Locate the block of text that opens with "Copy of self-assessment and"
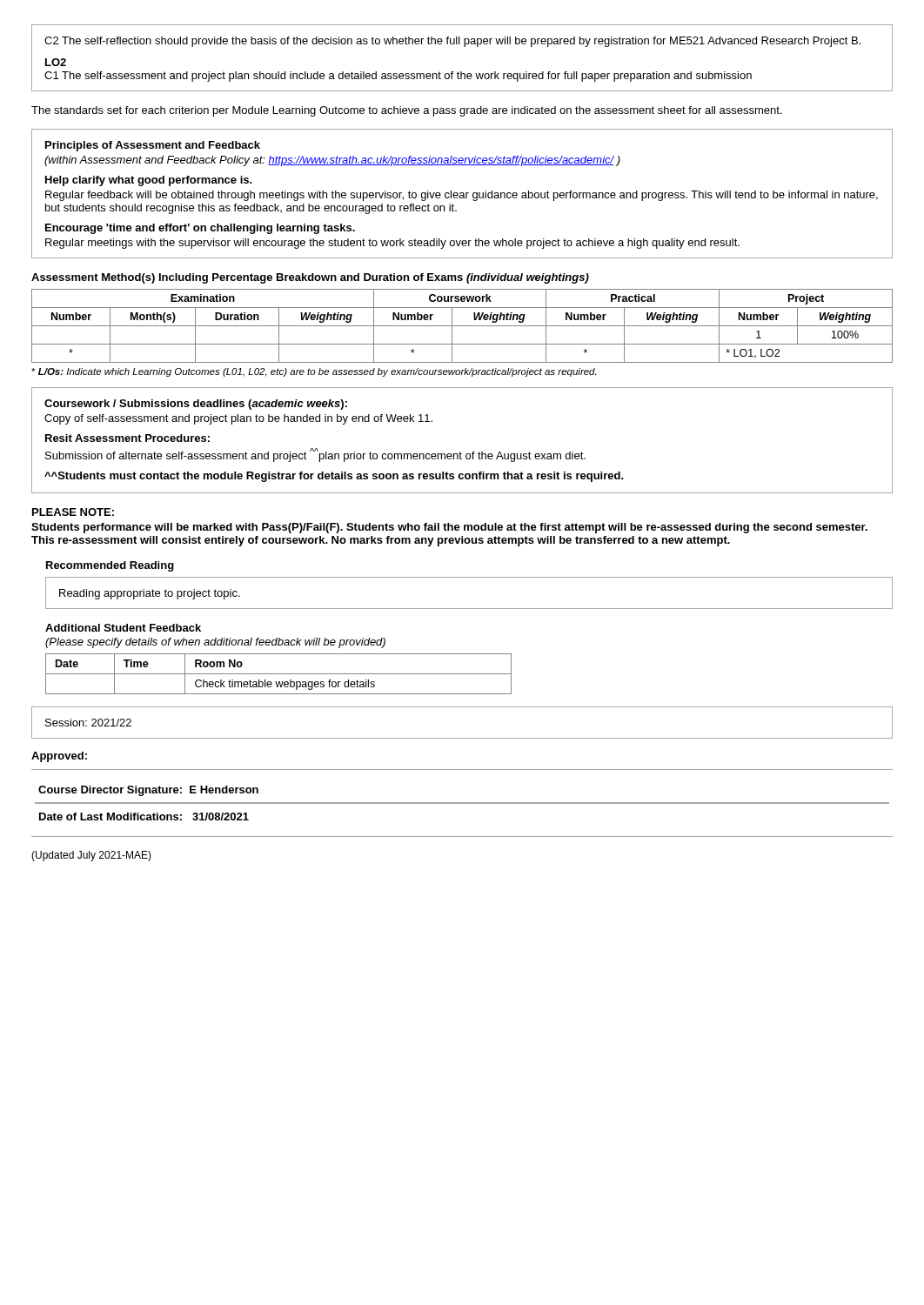Image resolution: width=924 pixels, height=1305 pixels. 239,418
